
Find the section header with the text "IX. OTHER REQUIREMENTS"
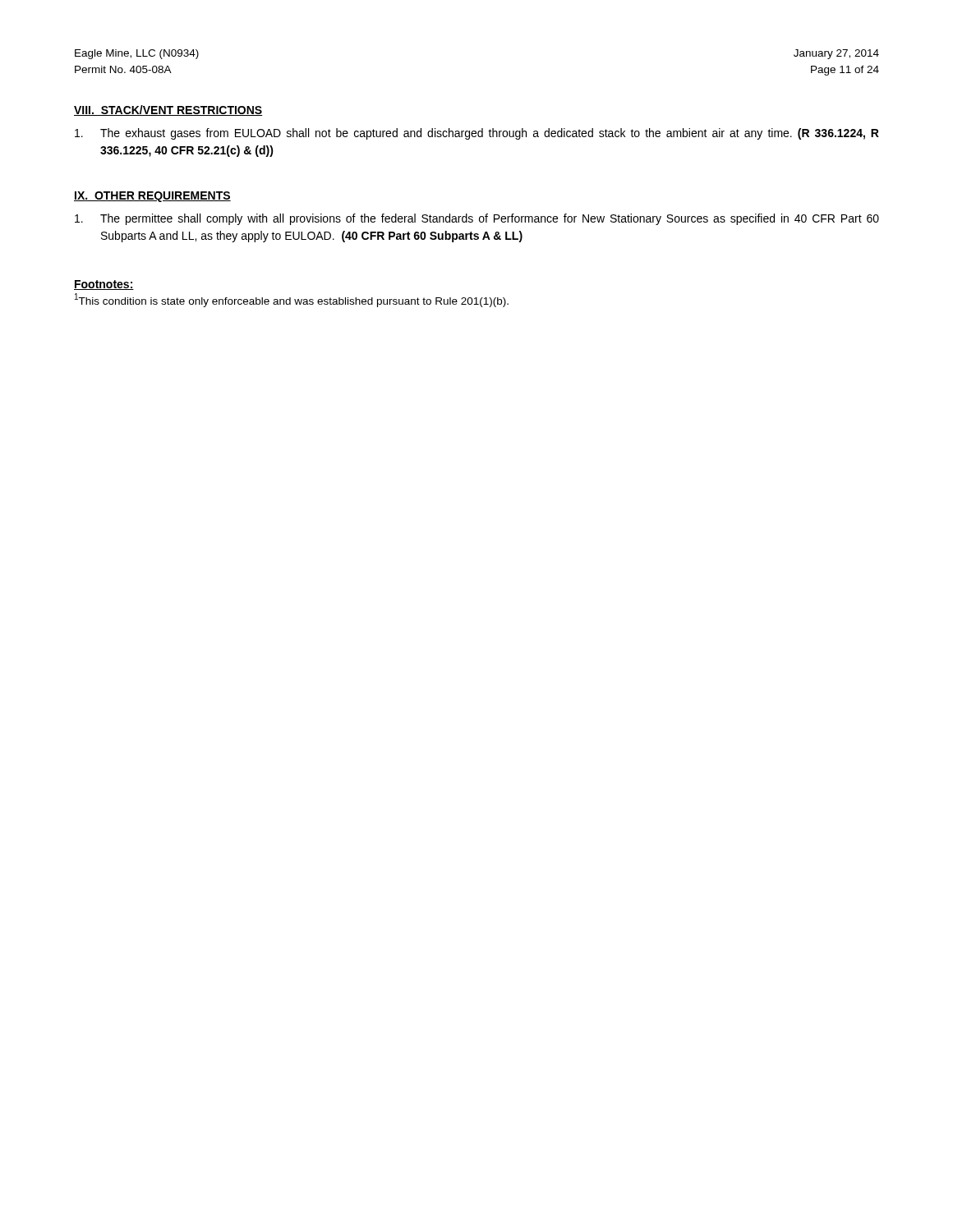152,195
